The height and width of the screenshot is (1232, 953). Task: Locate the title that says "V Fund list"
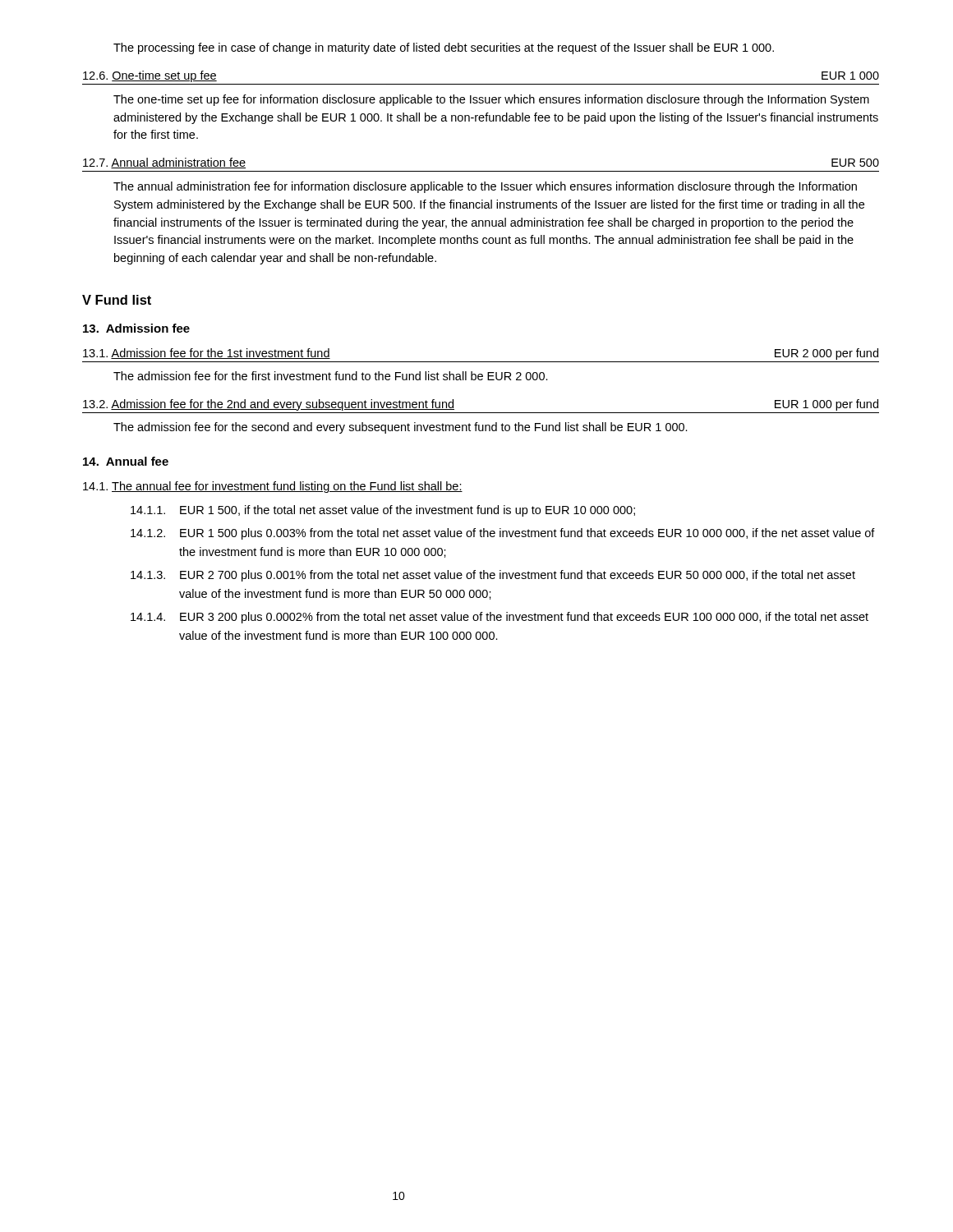pos(117,300)
